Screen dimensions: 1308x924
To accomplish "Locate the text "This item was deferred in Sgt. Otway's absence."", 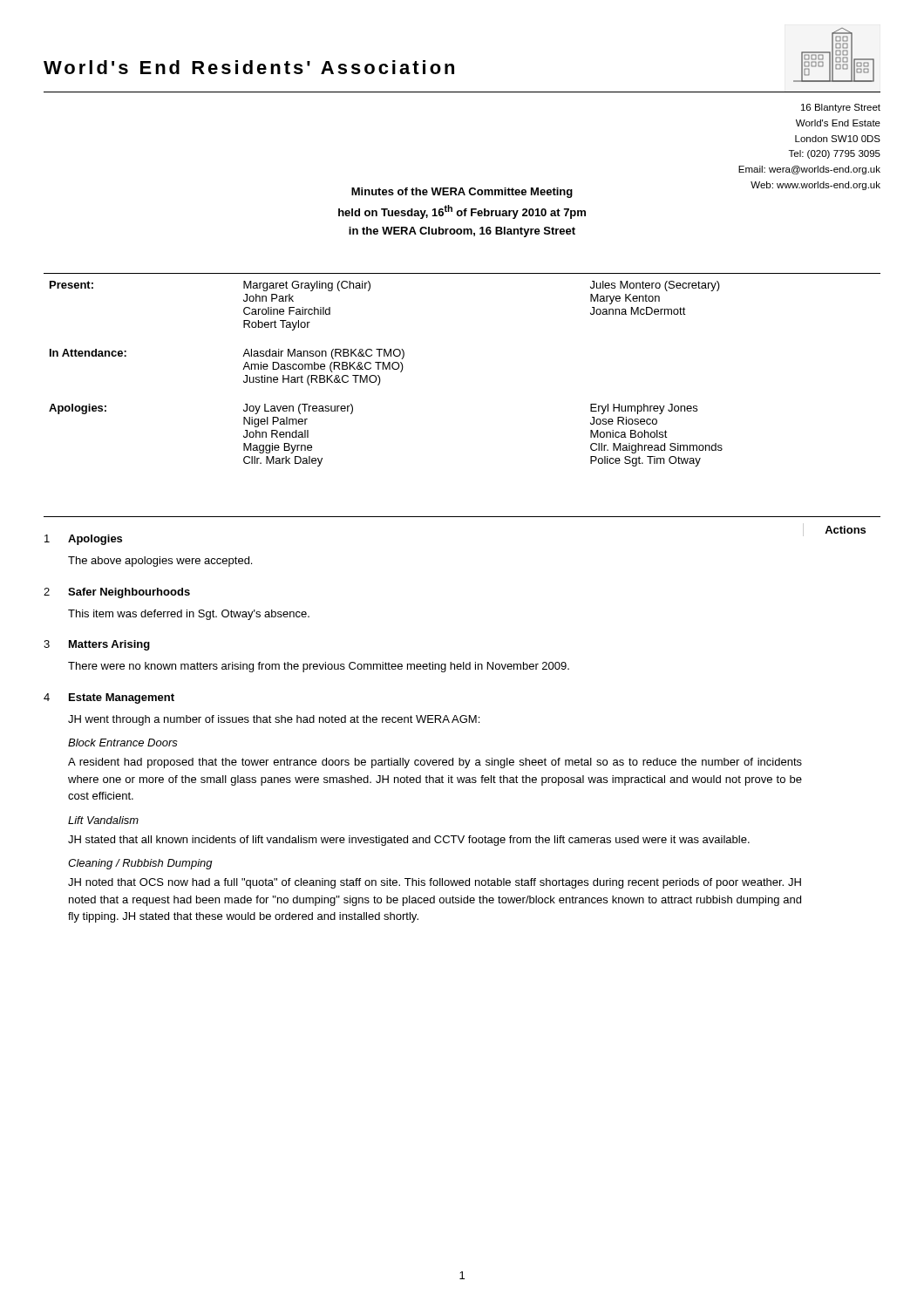I will [x=189, y=613].
